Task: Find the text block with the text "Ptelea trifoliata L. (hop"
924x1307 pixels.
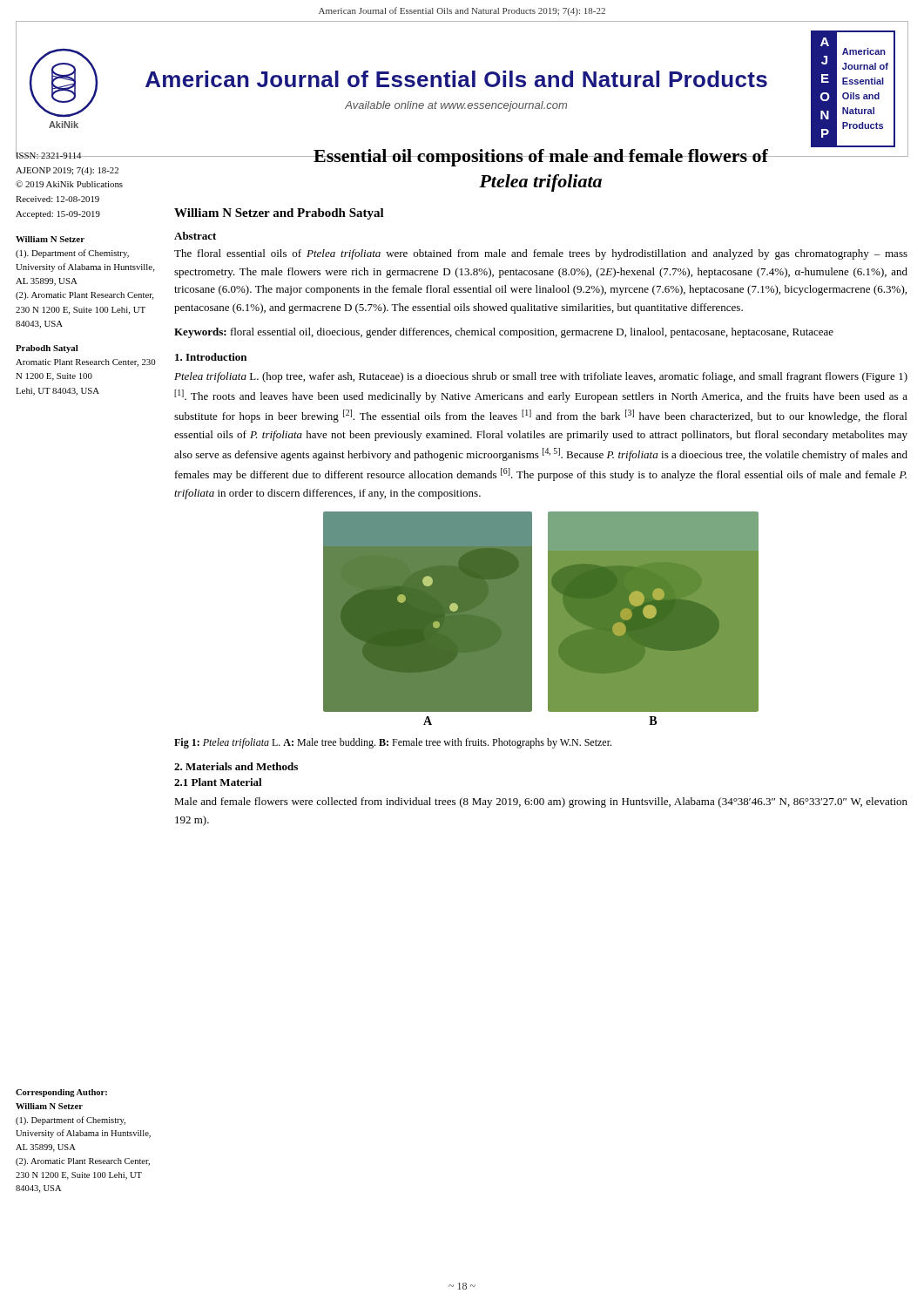Action: click(541, 434)
